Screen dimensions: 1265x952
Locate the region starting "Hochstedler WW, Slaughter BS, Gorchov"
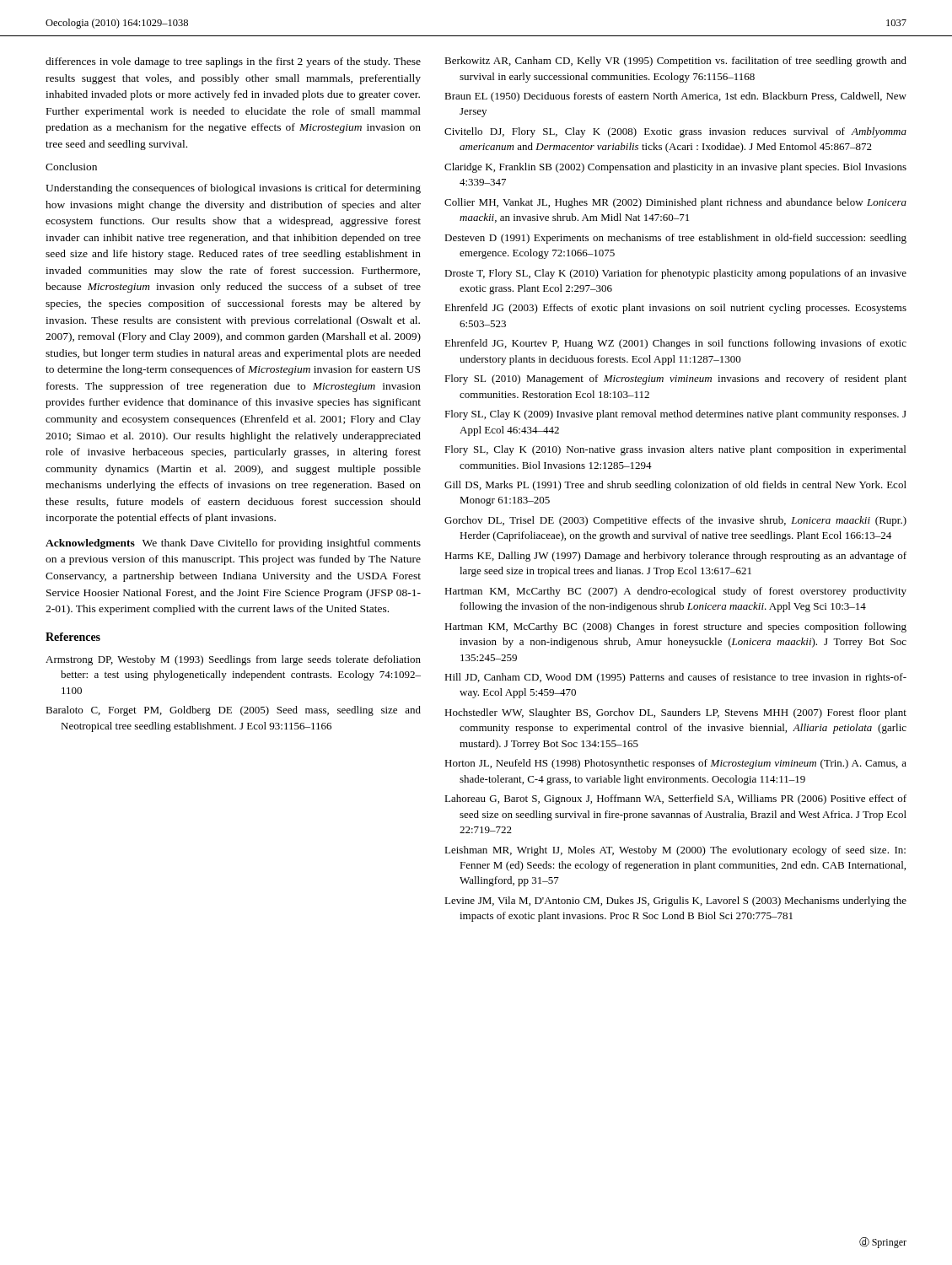pyautogui.click(x=675, y=728)
